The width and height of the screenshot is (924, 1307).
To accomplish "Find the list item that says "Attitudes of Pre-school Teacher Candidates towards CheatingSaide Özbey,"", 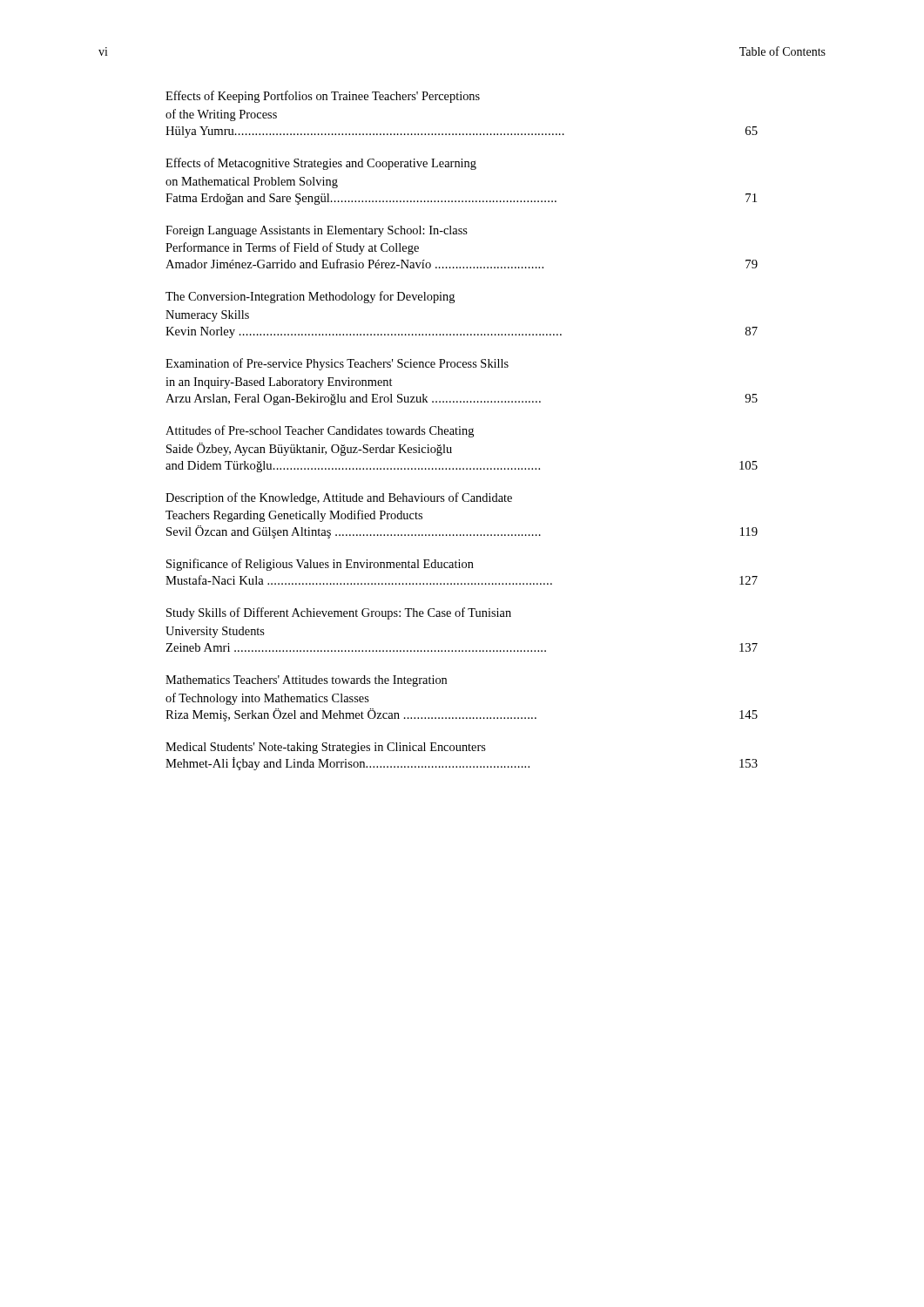I will tap(462, 447).
